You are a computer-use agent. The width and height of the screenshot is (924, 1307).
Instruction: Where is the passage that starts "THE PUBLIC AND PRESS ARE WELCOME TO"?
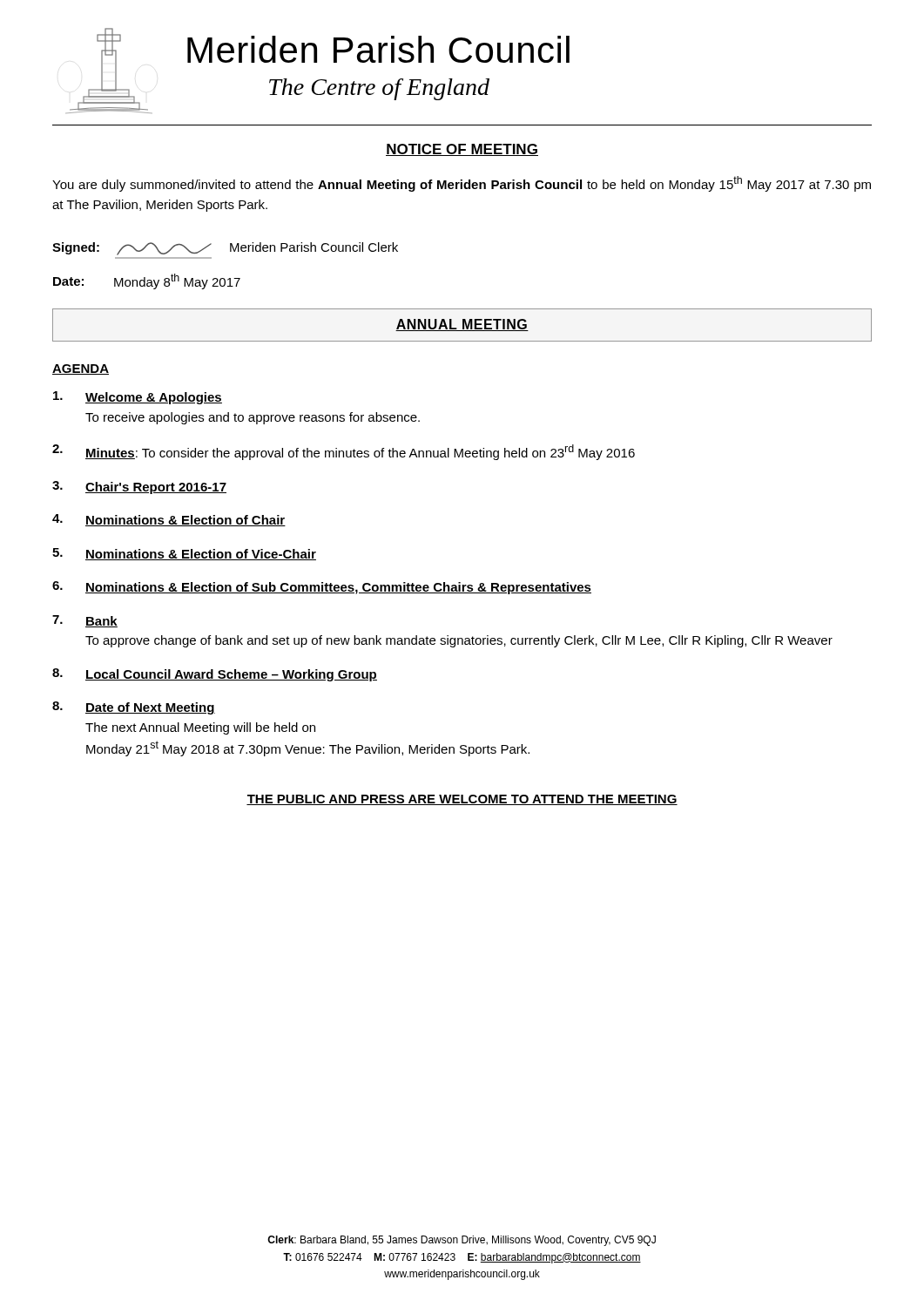(x=462, y=798)
